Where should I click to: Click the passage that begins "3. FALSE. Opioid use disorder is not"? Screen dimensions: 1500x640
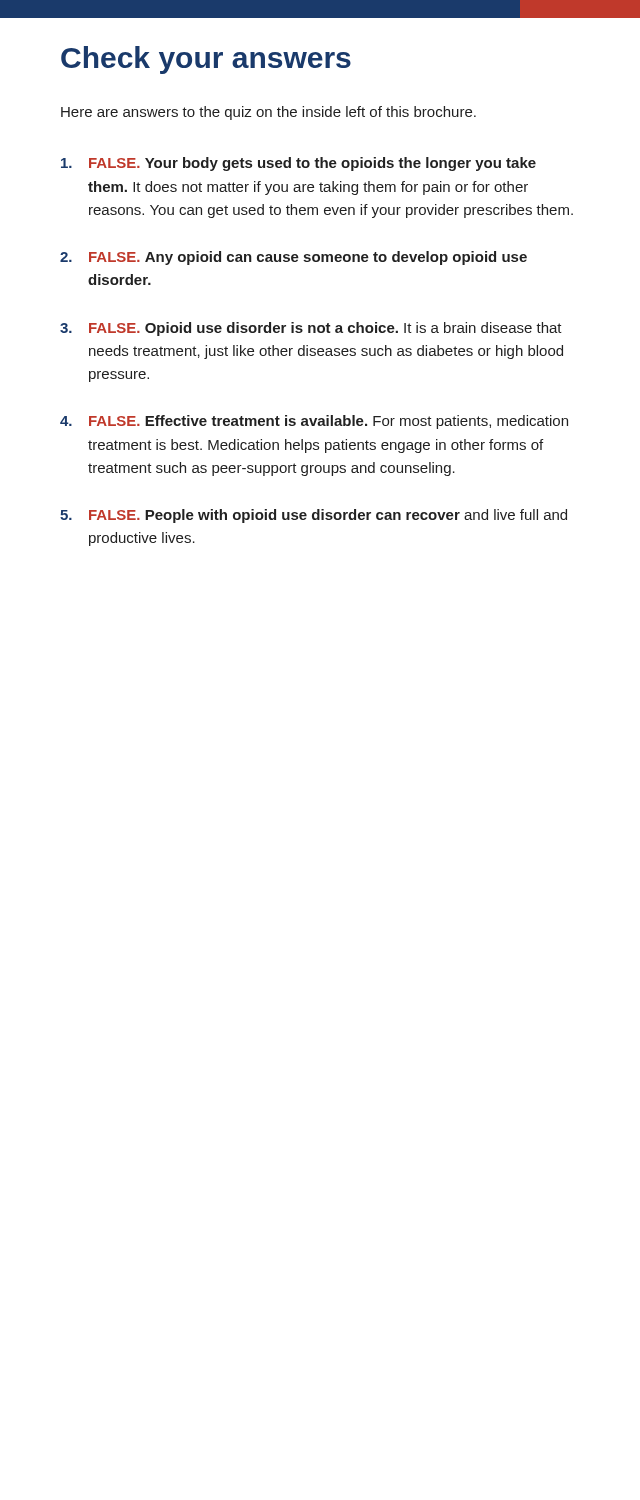[320, 350]
